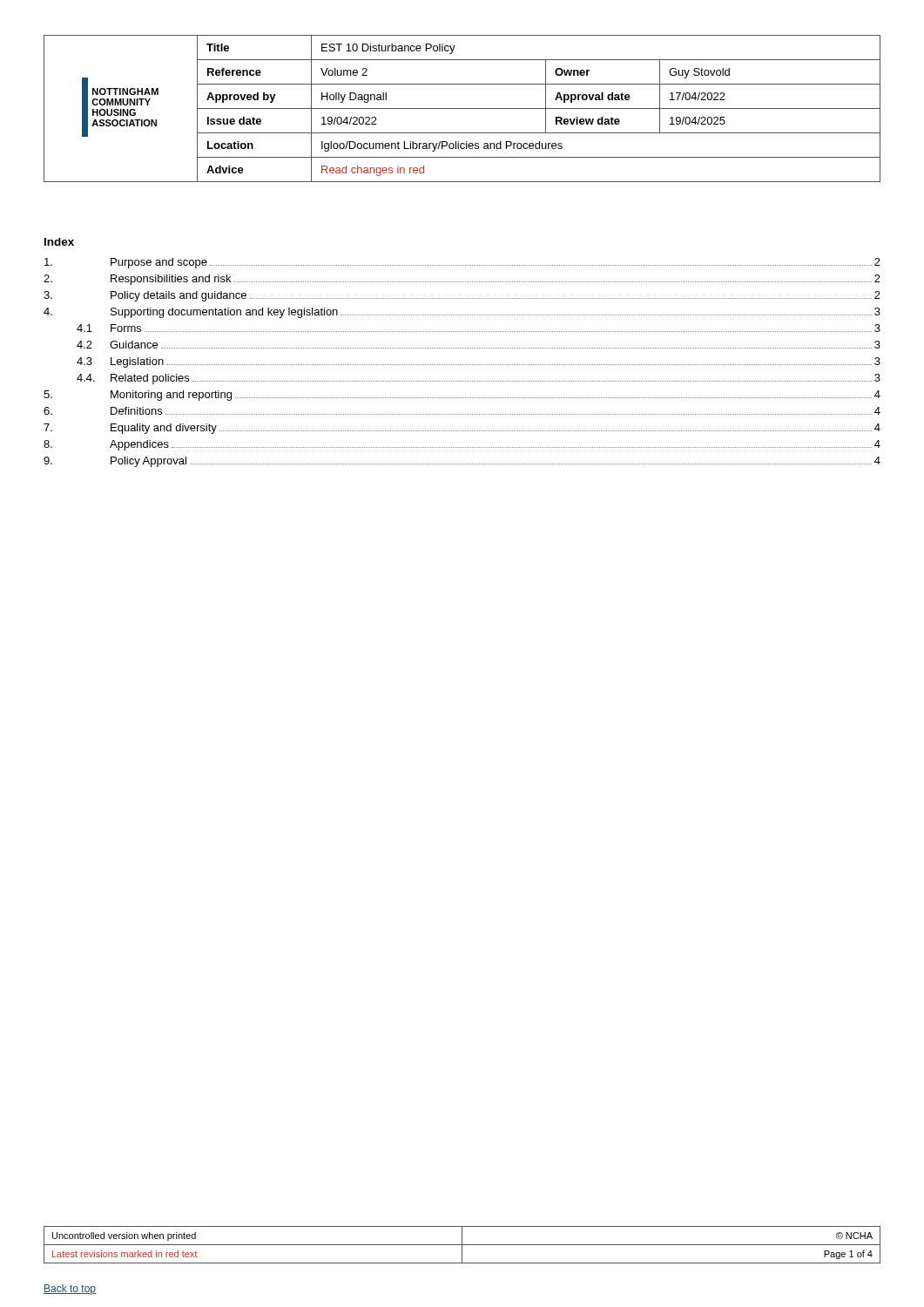Point to the block starting "Purpose and scope"

point(462,262)
